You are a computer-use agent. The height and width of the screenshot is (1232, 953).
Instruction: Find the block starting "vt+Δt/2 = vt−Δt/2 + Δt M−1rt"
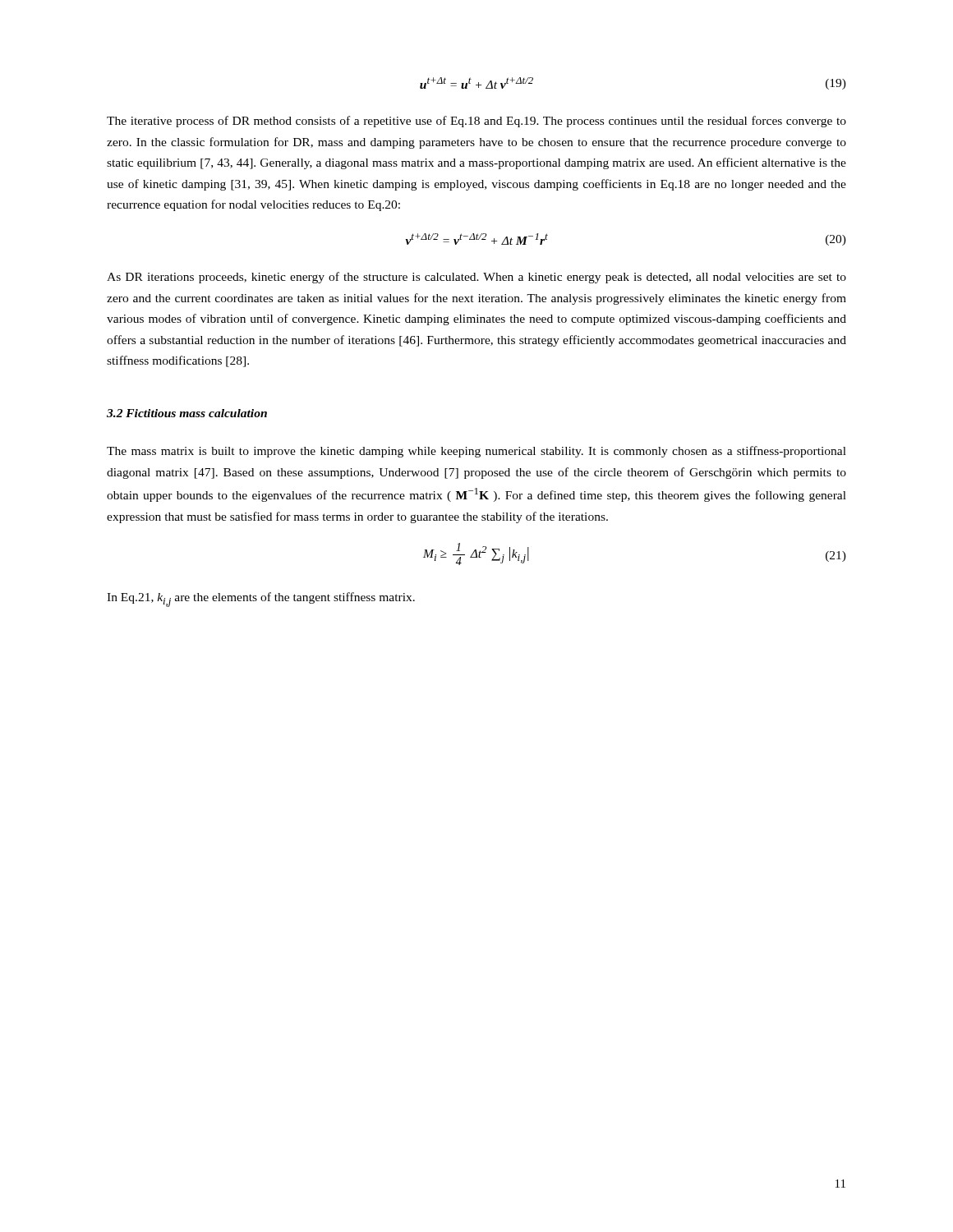click(x=482, y=239)
